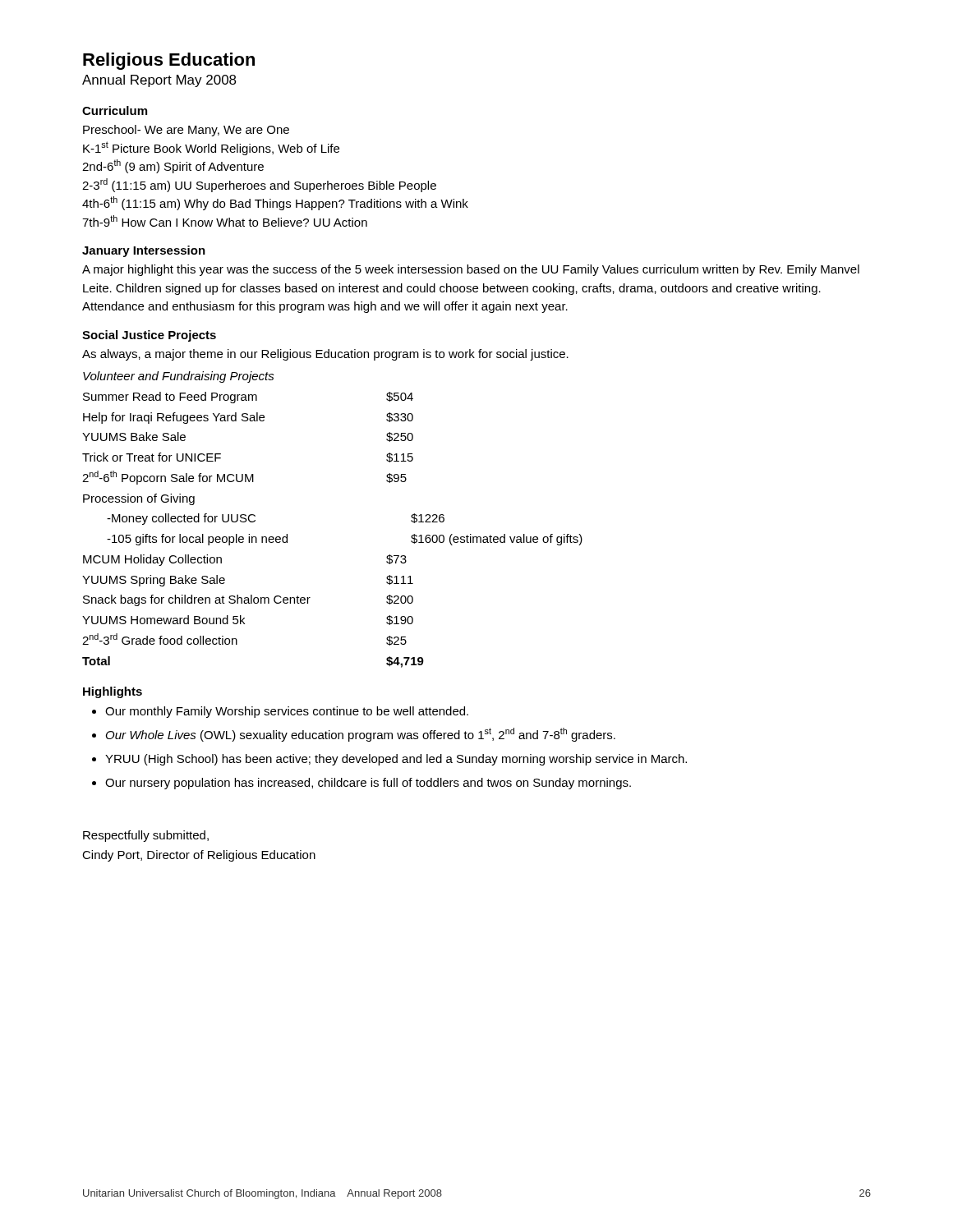
Task: Click on the block starting "YRUU (High School) has been active; they"
Action: tap(397, 759)
